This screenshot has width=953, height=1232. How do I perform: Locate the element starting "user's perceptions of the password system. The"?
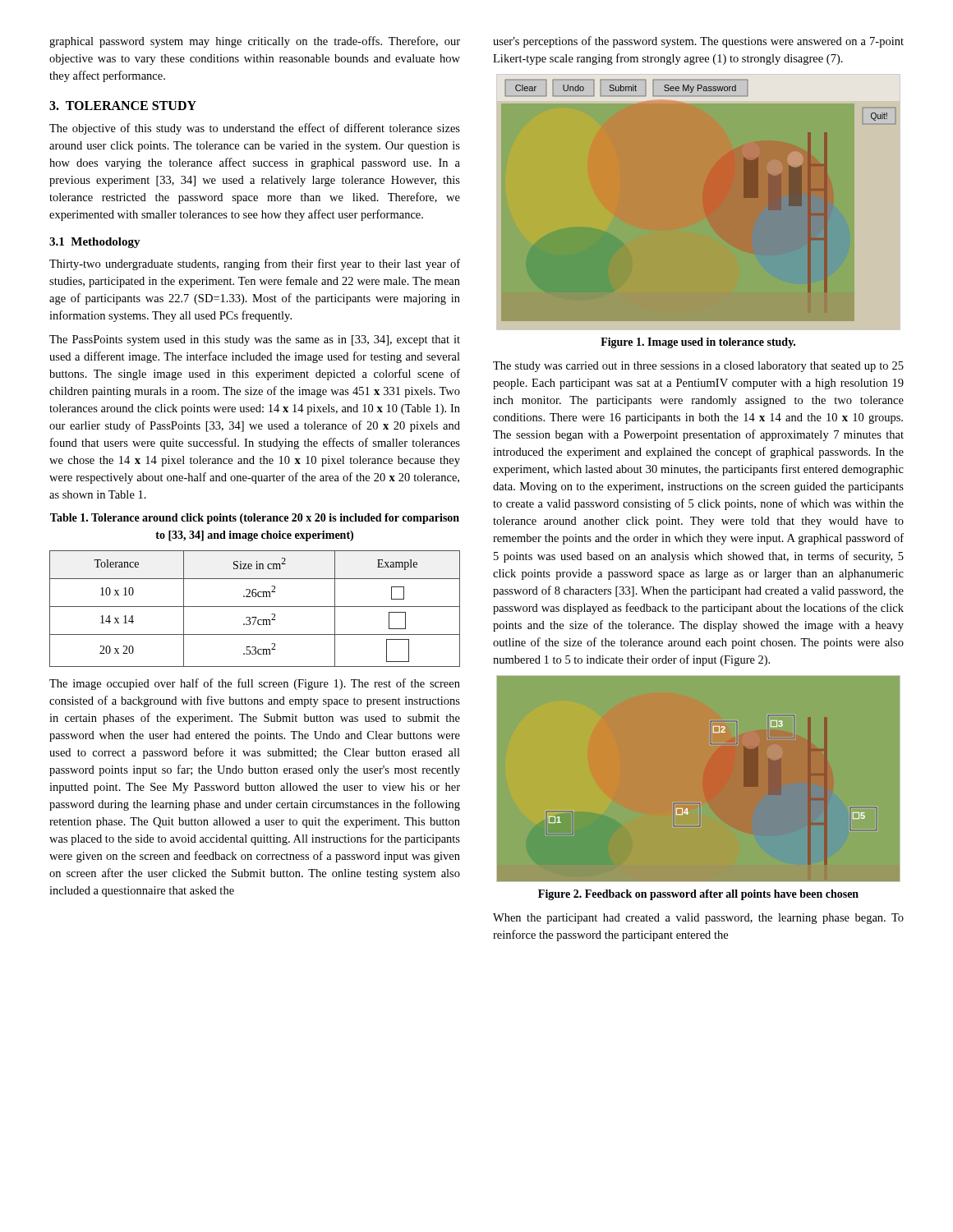click(698, 50)
